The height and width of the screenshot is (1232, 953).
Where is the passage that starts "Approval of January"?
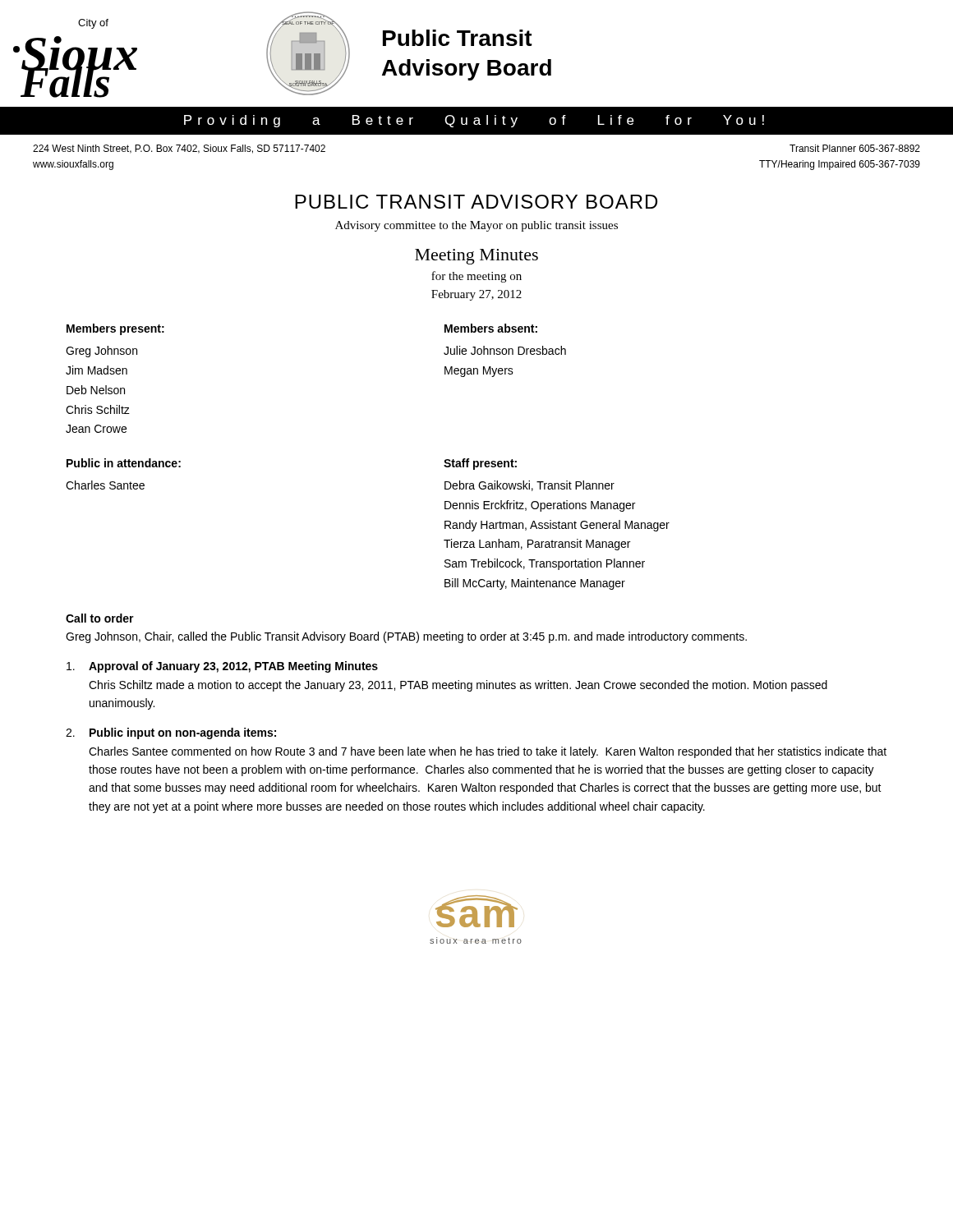tap(476, 685)
